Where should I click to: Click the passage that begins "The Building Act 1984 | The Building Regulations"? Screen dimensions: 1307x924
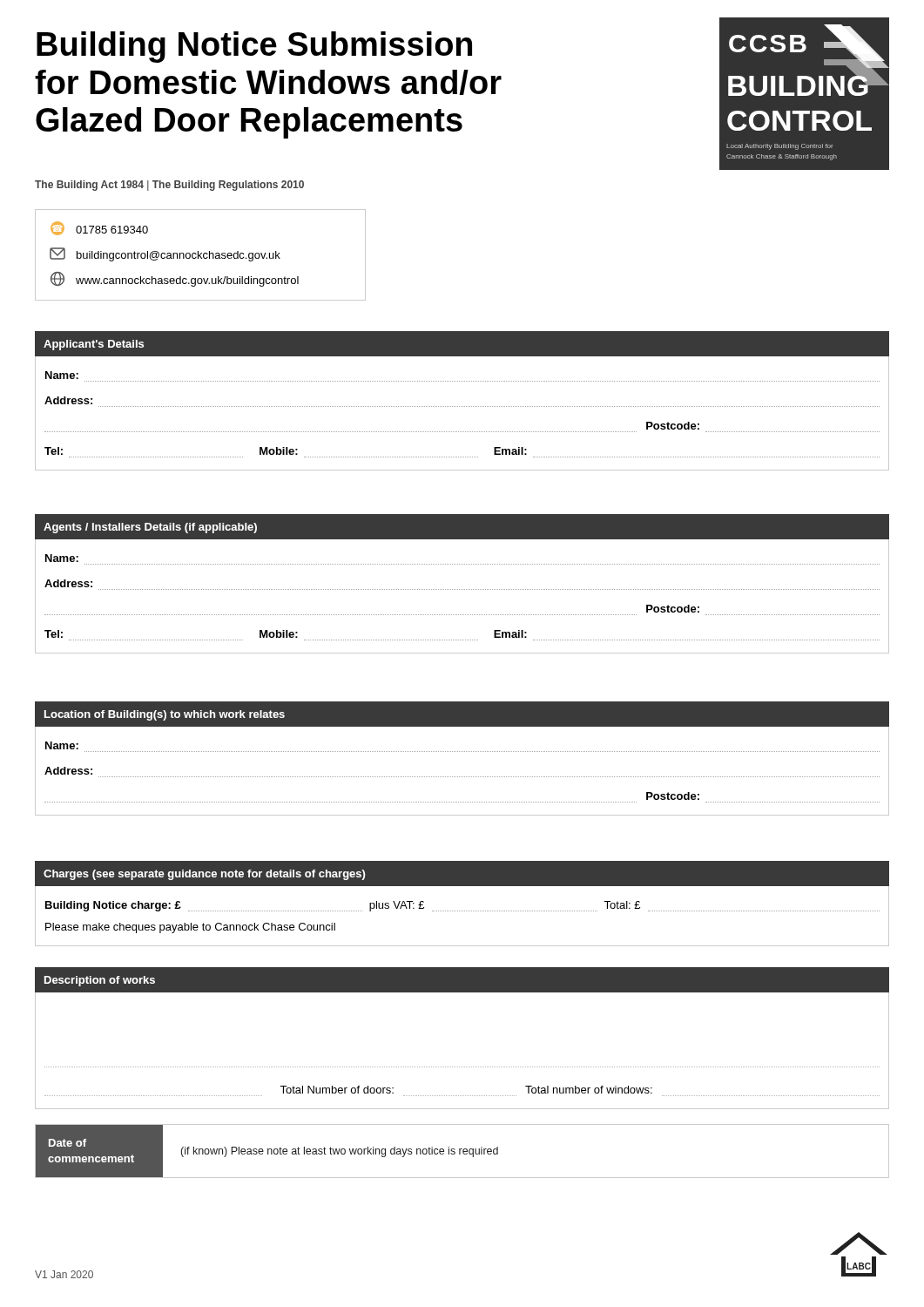(x=170, y=185)
